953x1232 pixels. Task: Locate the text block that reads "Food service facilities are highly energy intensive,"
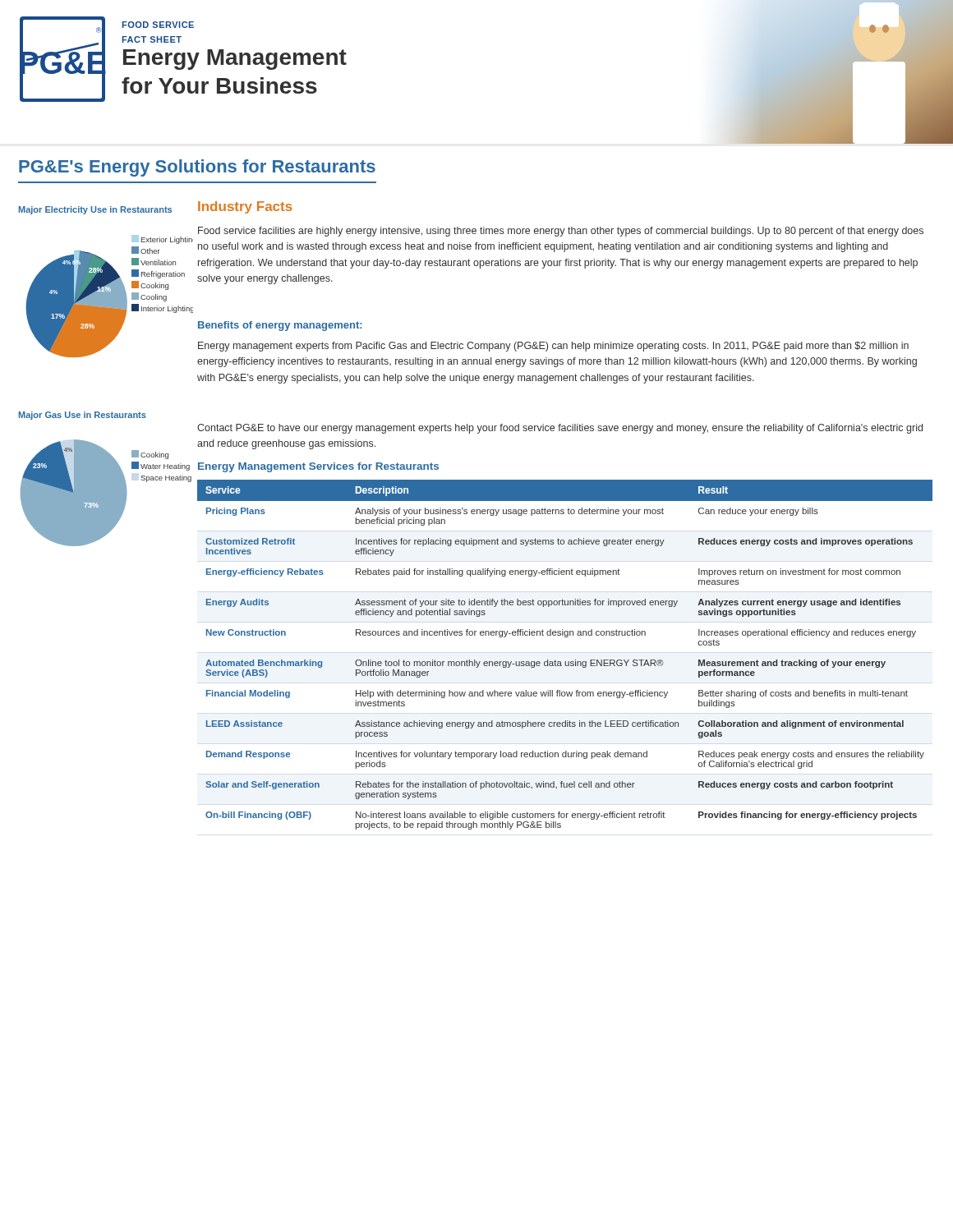(x=561, y=255)
